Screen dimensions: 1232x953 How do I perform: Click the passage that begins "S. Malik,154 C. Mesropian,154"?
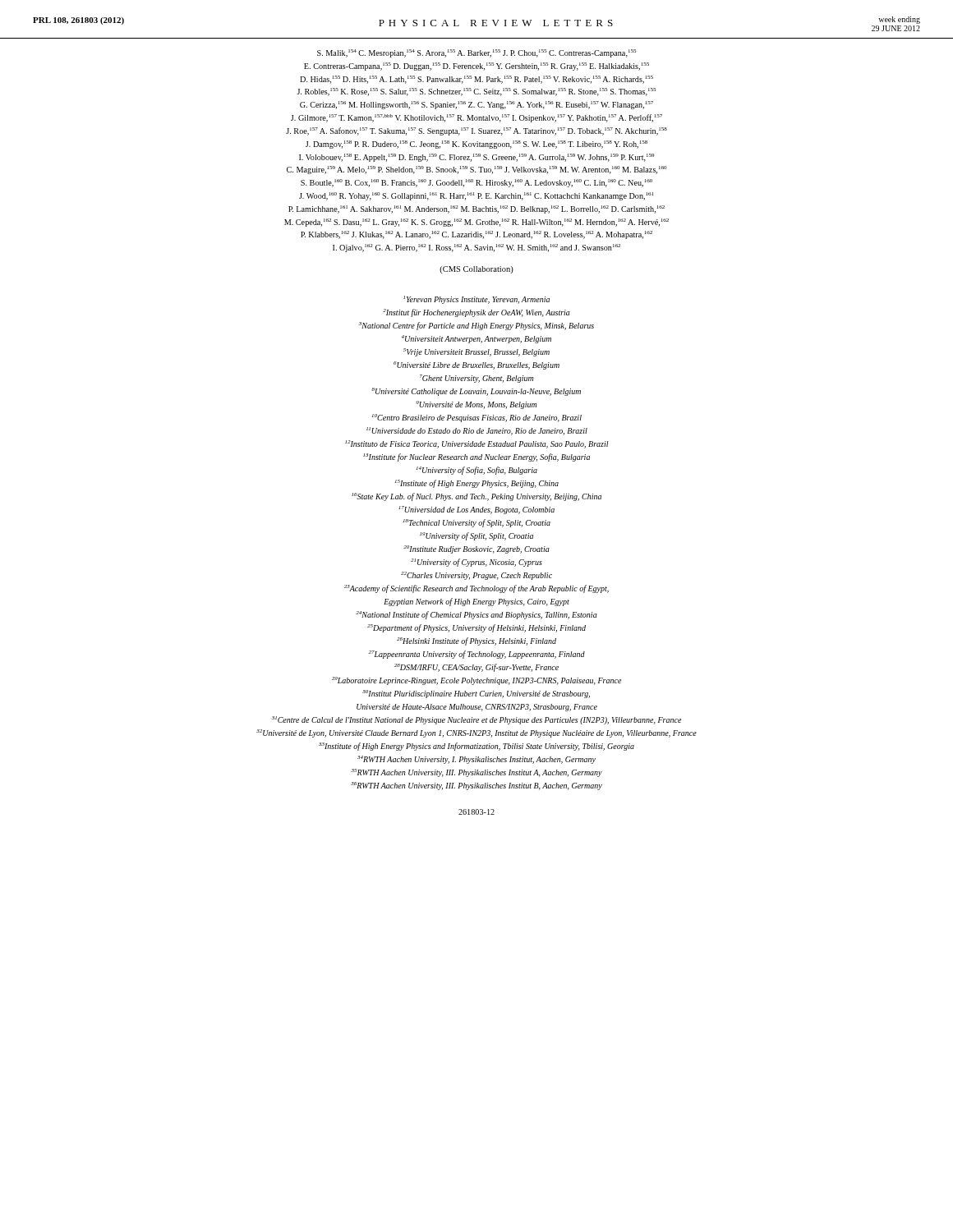(x=476, y=150)
